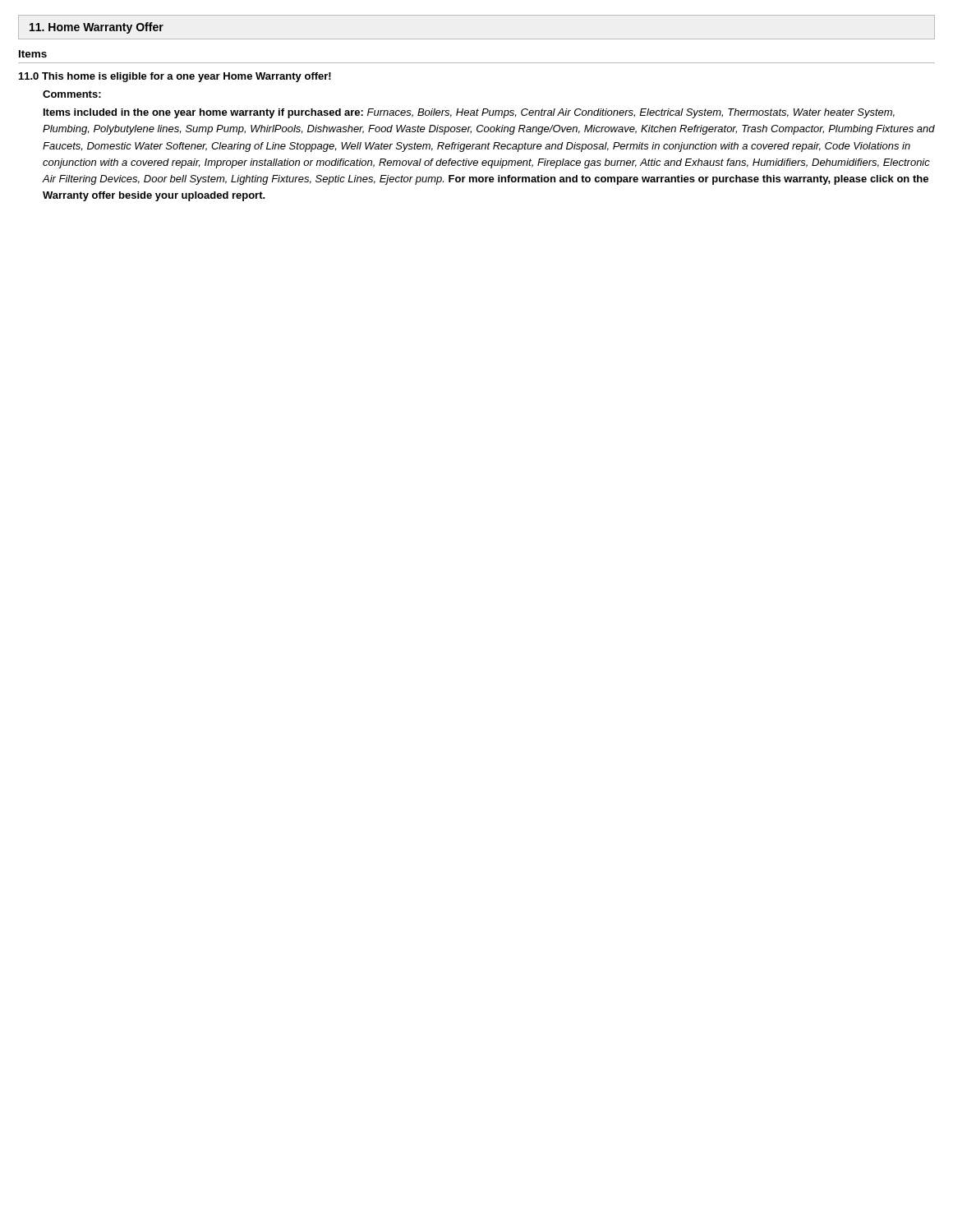Point to the block beginning "0 This home is eligible for"
This screenshot has height=1232, width=953.
point(476,136)
